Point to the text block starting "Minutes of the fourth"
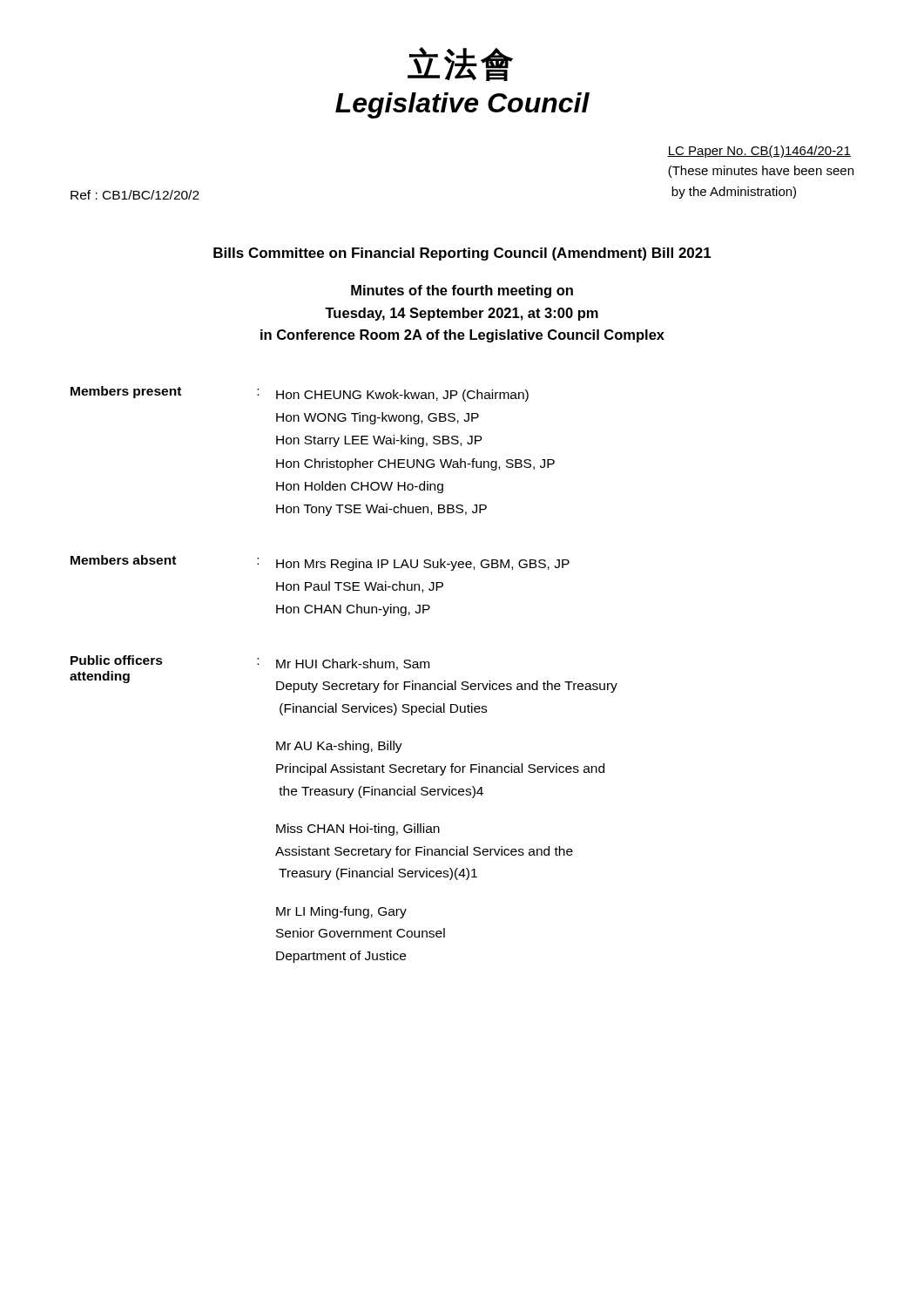924x1307 pixels. (x=462, y=312)
